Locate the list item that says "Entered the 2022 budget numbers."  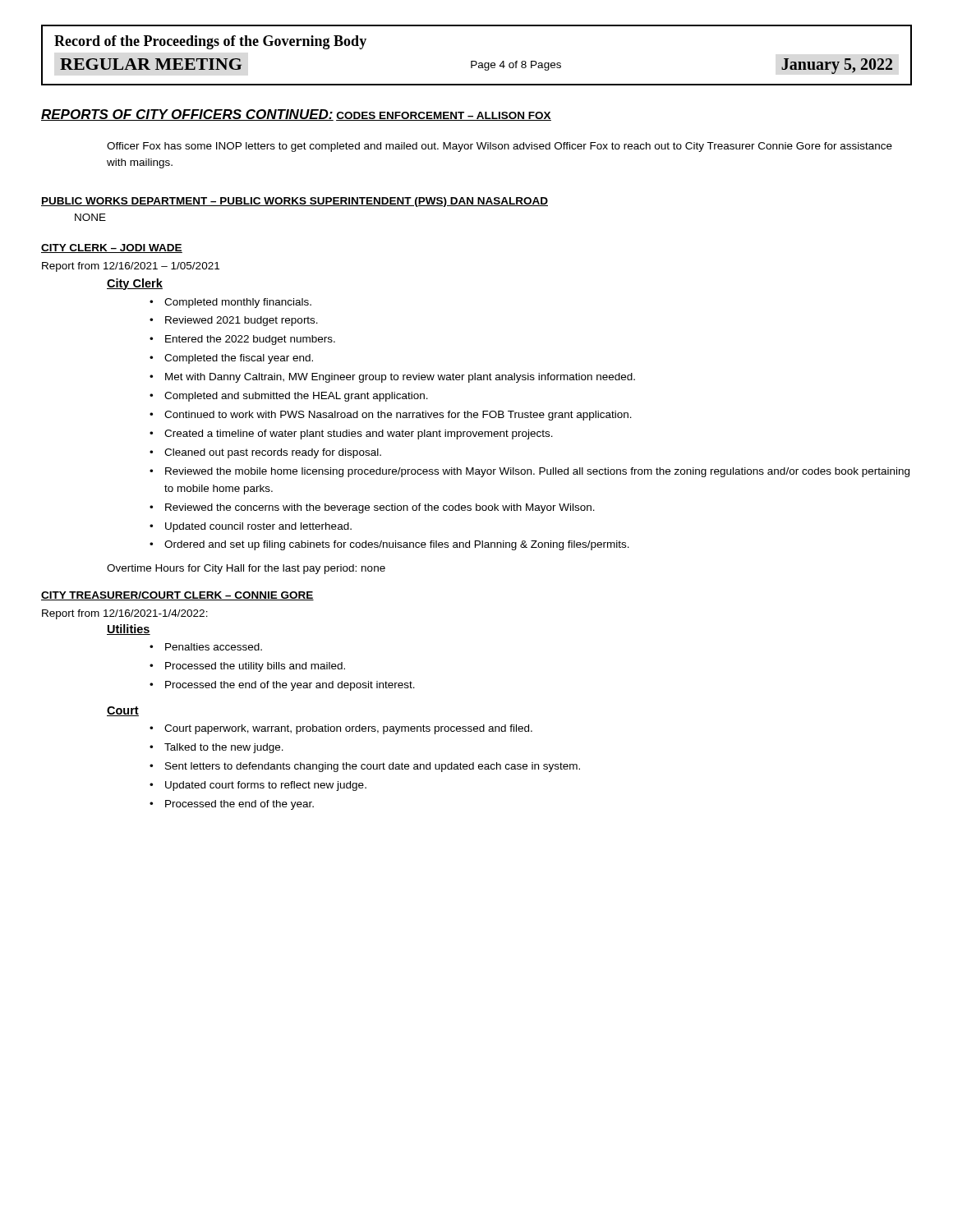coord(242,340)
